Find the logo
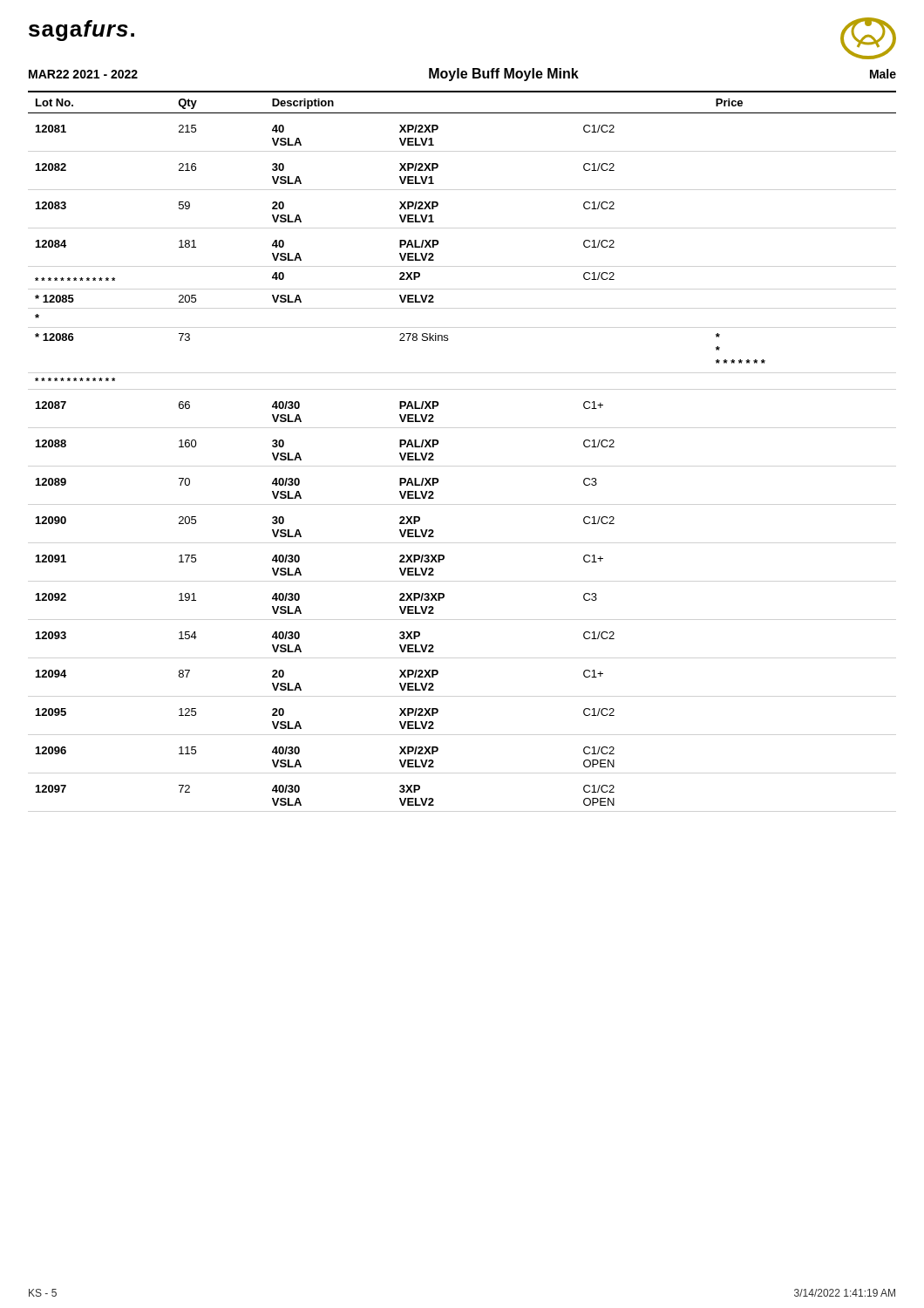Image resolution: width=924 pixels, height=1308 pixels. [868, 38]
